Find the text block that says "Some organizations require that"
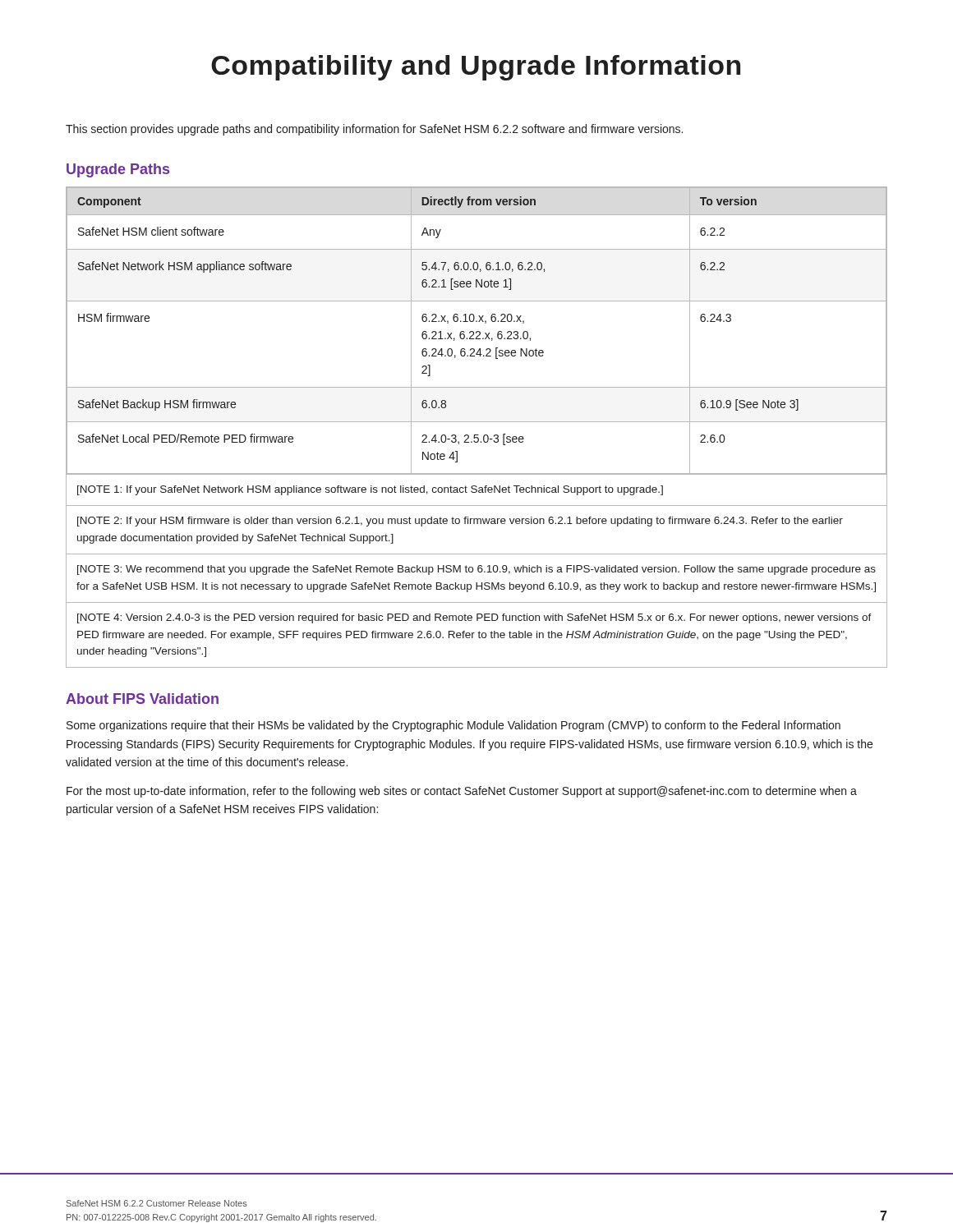This screenshot has height=1232, width=953. [469, 744]
